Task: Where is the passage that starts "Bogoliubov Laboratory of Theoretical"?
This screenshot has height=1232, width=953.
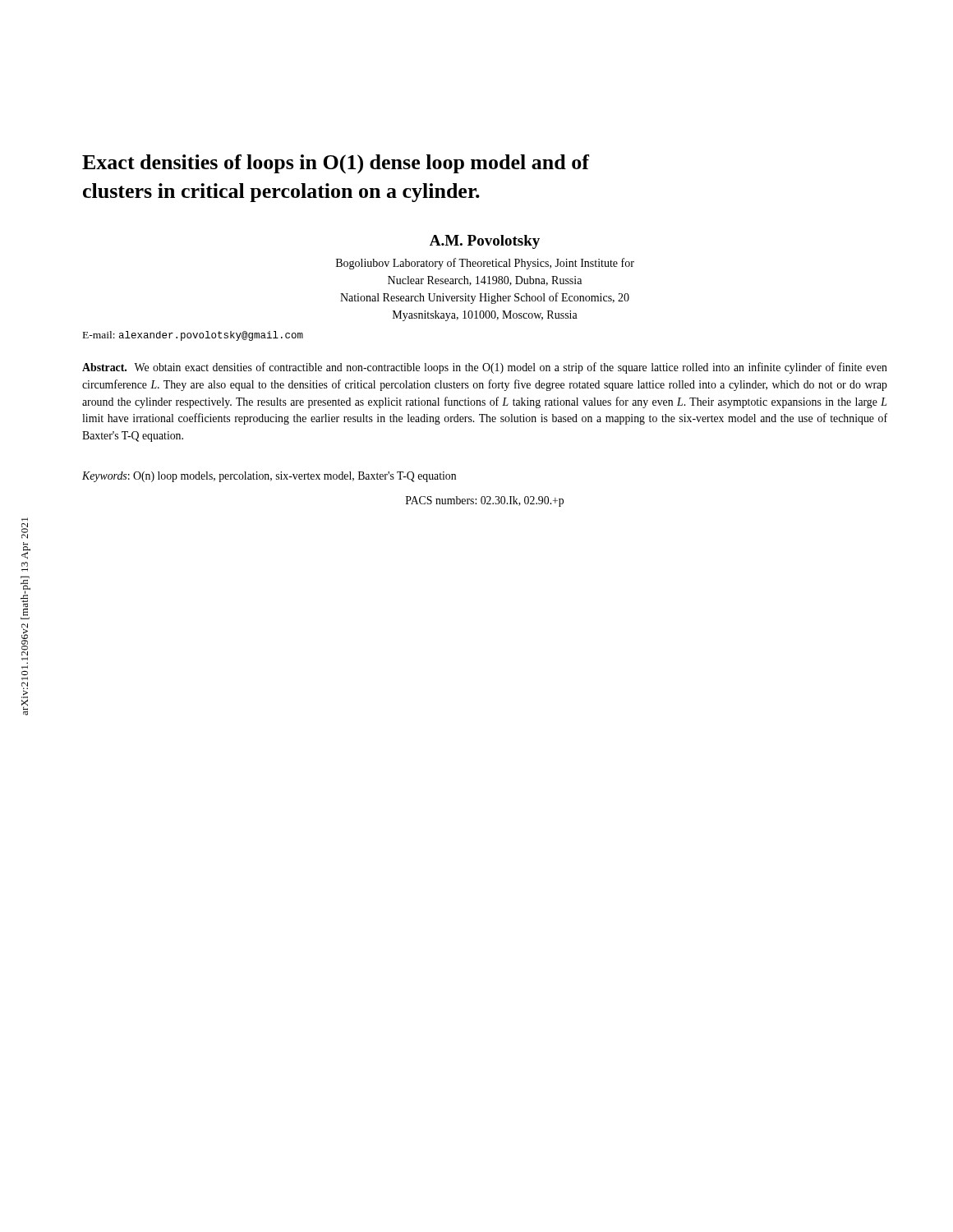Action: click(x=485, y=289)
